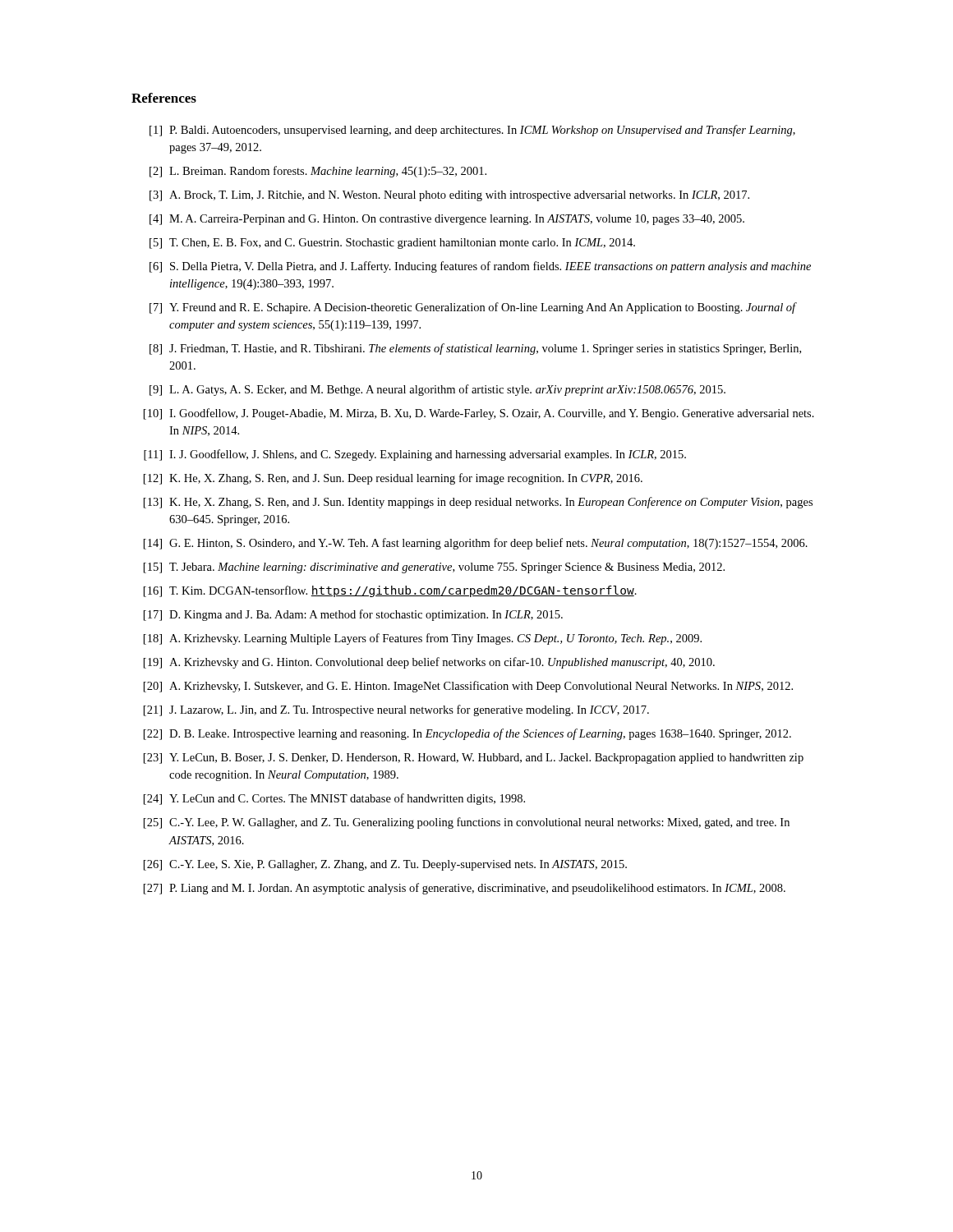Navigate to the text block starting "[22] D. B. Leake. Introspective learning"
The width and height of the screenshot is (953, 1232).
pyautogui.click(x=476, y=734)
